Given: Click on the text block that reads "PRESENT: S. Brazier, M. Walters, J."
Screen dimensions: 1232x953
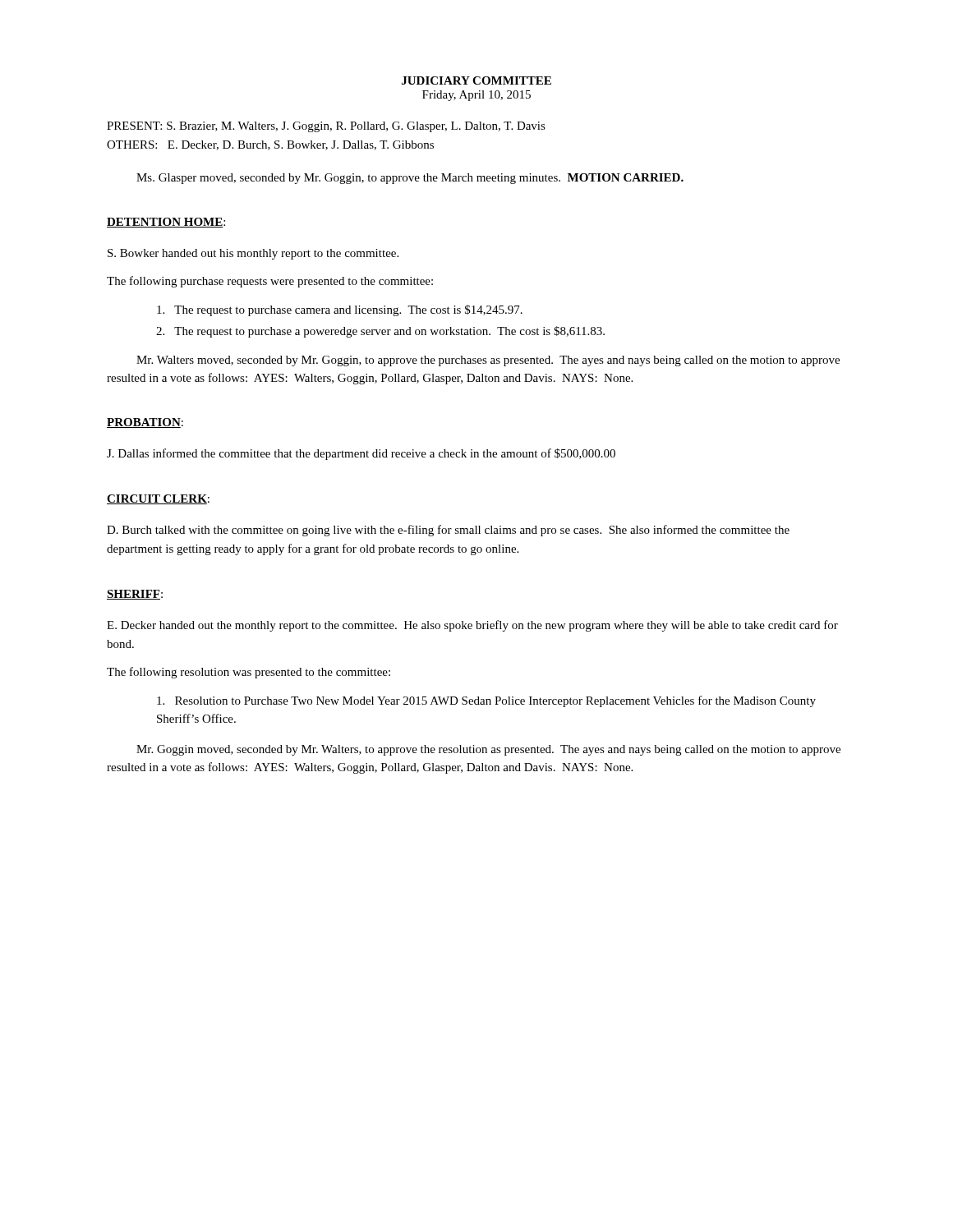Looking at the screenshot, I should click(x=326, y=135).
